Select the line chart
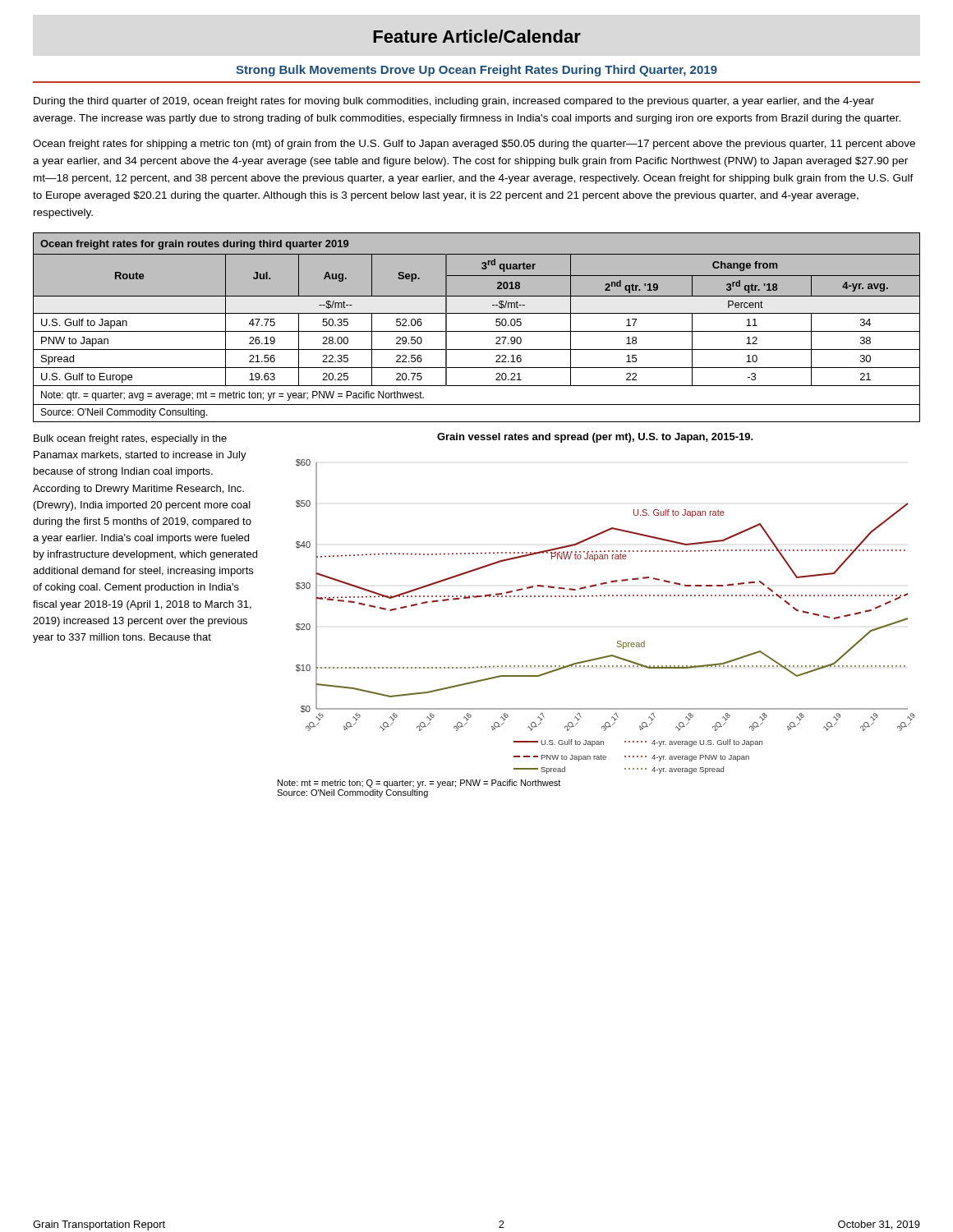Image resolution: width=953 pixels, height=1232 pixels. click(x=595, y=603)
